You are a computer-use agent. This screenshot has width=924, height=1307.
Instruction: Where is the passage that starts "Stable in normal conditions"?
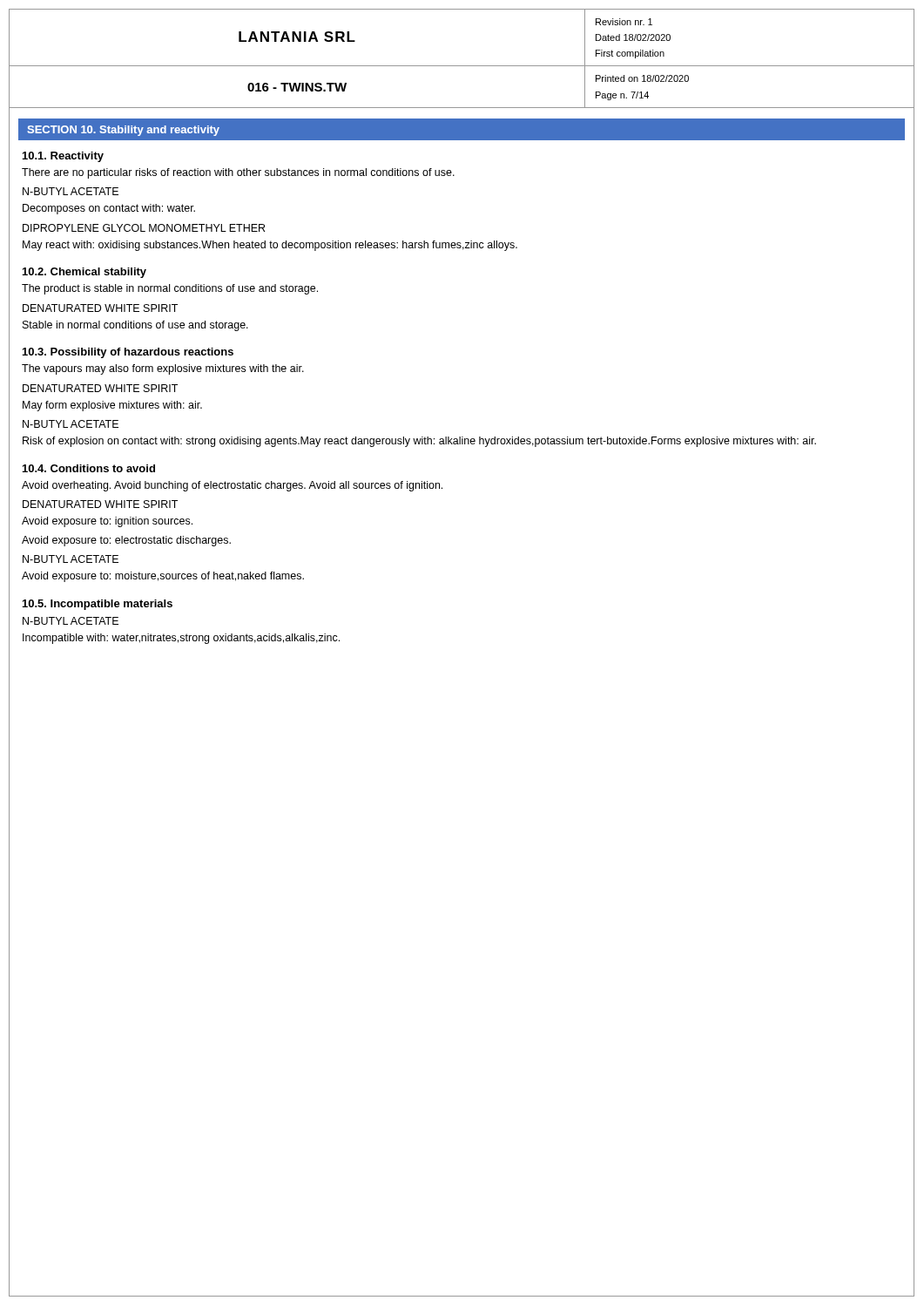(135, 325)
